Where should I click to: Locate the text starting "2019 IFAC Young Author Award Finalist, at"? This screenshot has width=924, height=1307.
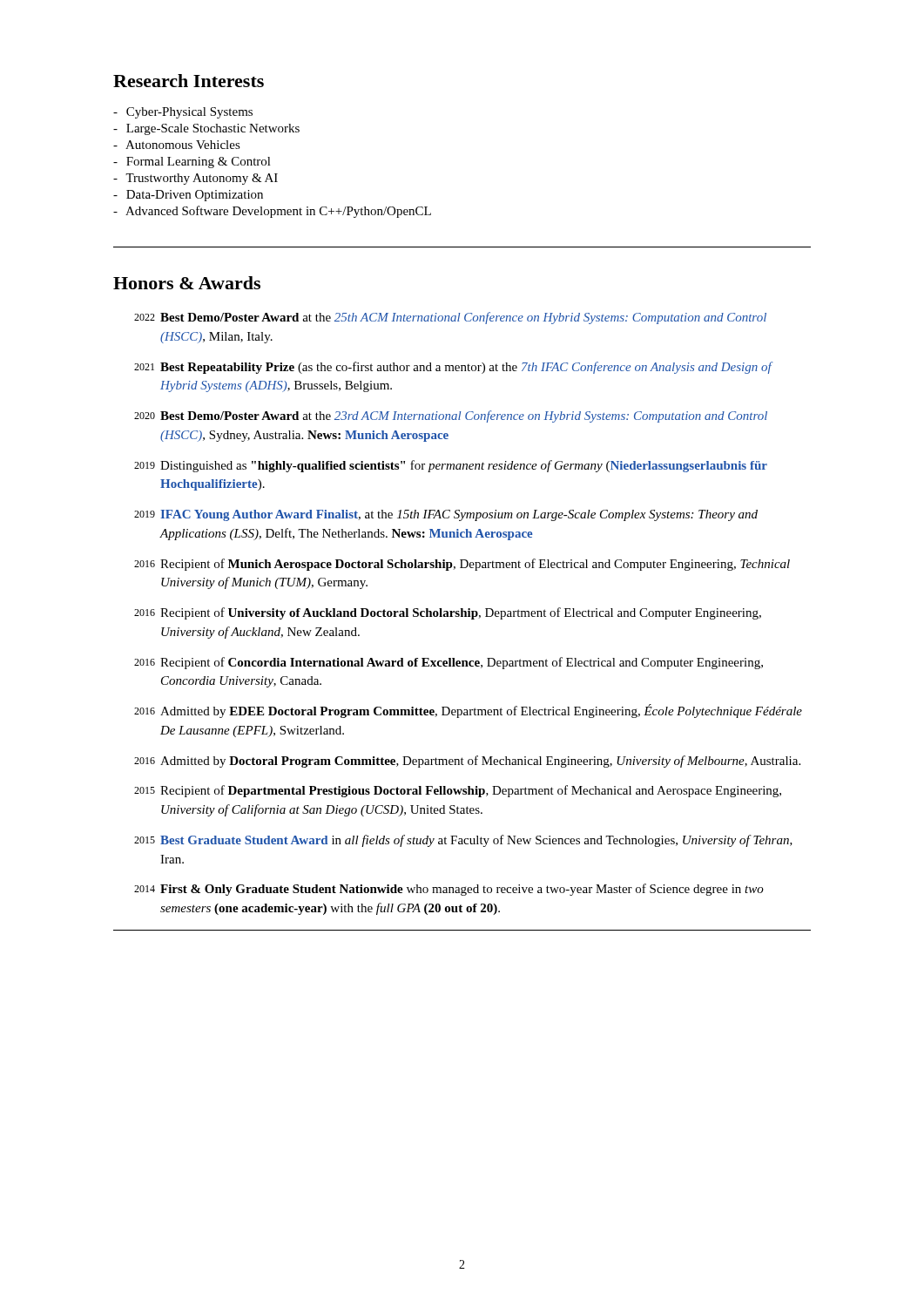(x=462, y=524)
